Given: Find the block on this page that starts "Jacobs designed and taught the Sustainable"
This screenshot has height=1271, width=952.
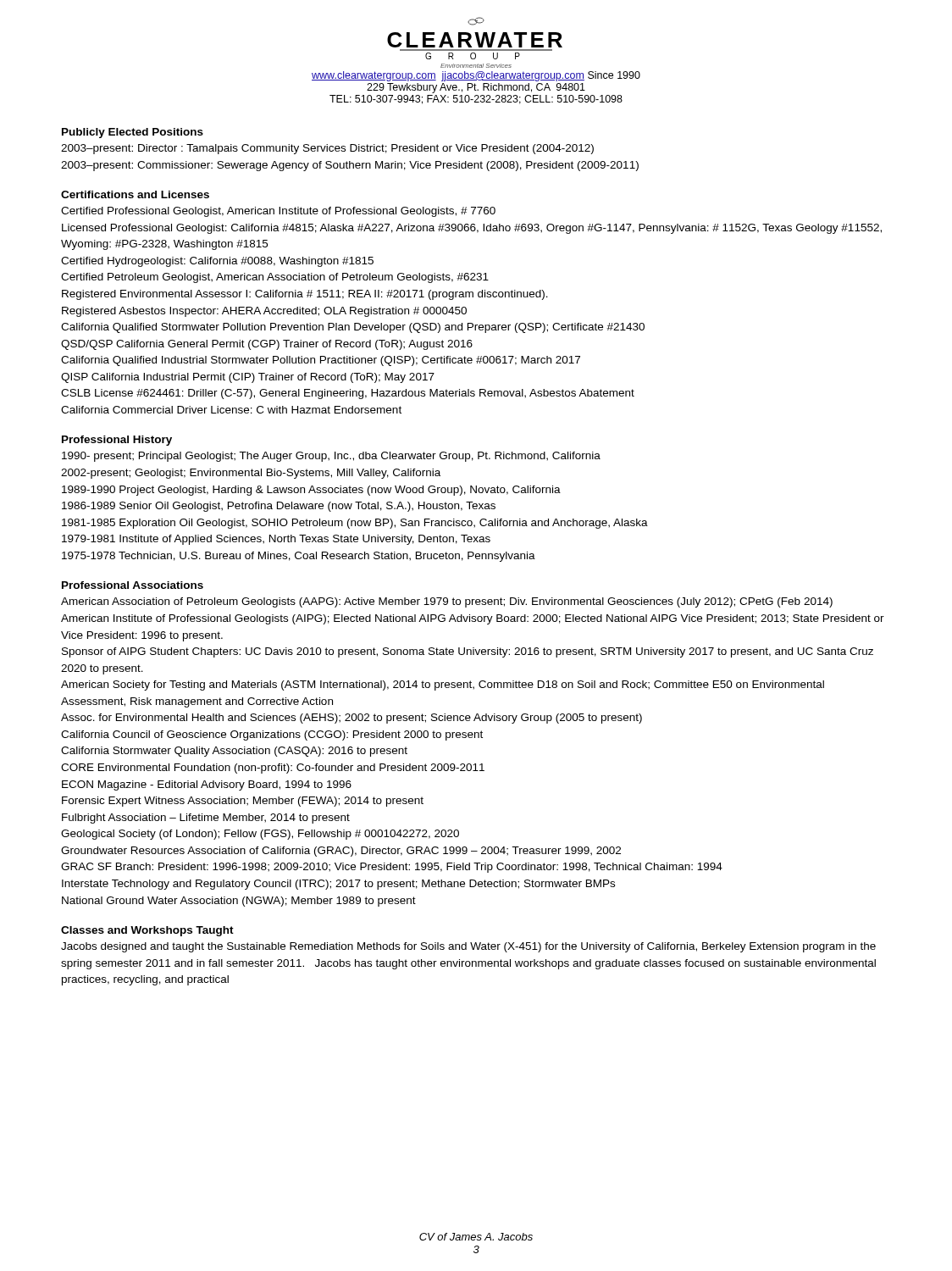Looking at the screenshot, I should (469, 963).
